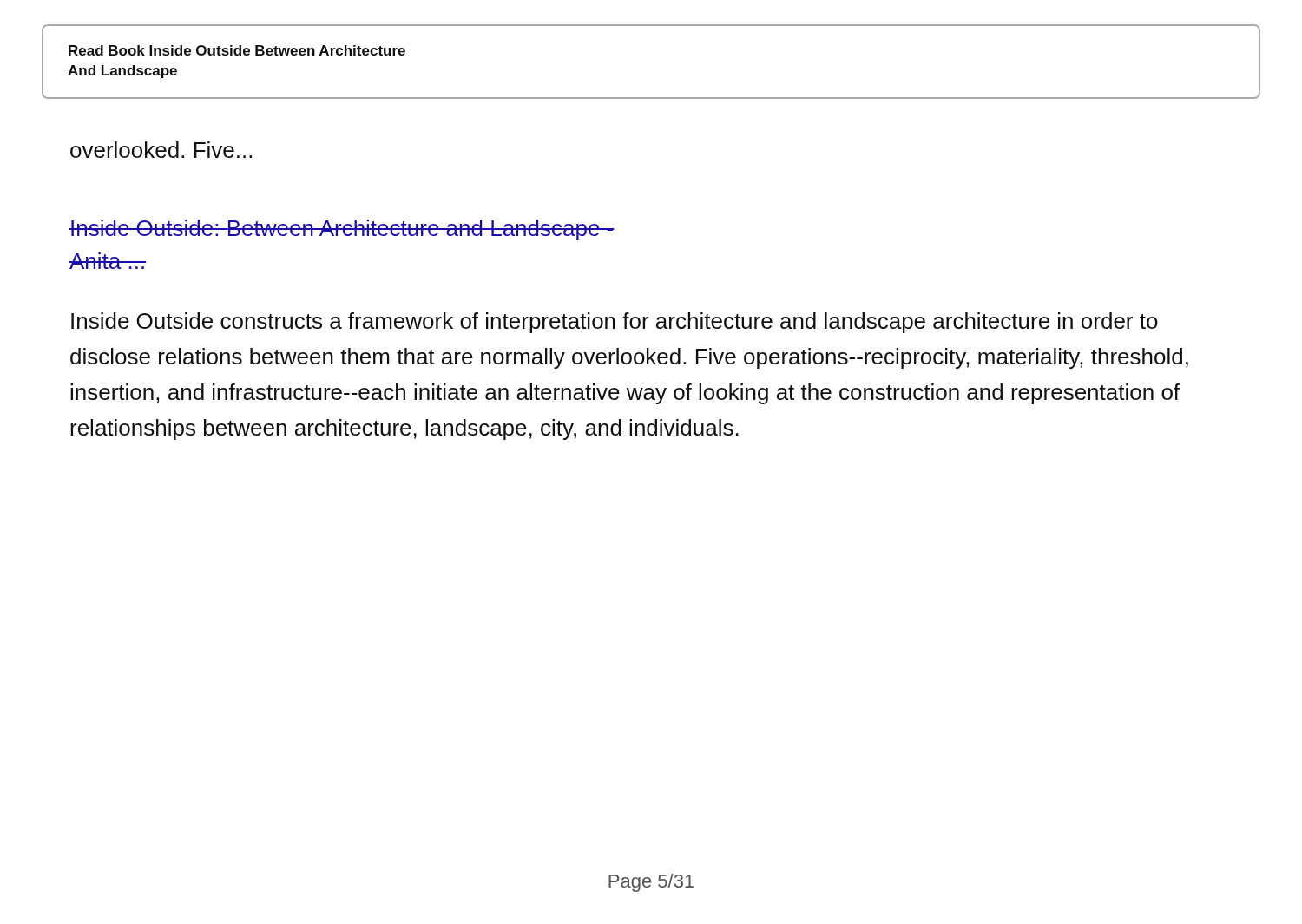Locate the text starting "overlooked. Five..."
The image size is (1302, 924).
point(162,150)
